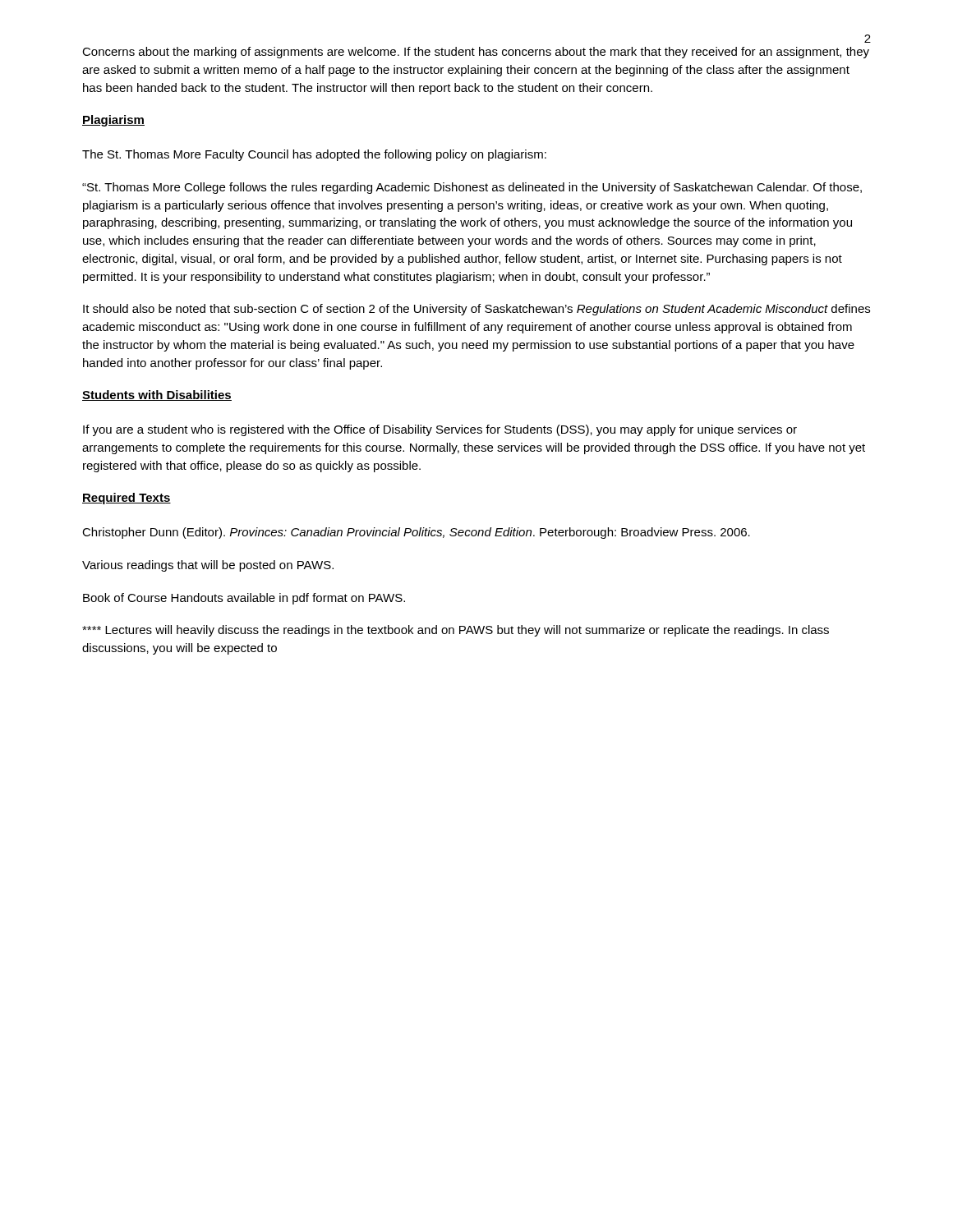Point to the region starting "It should also be noted that sub-section"
The image size is (953, 1232).
(476, 335)
